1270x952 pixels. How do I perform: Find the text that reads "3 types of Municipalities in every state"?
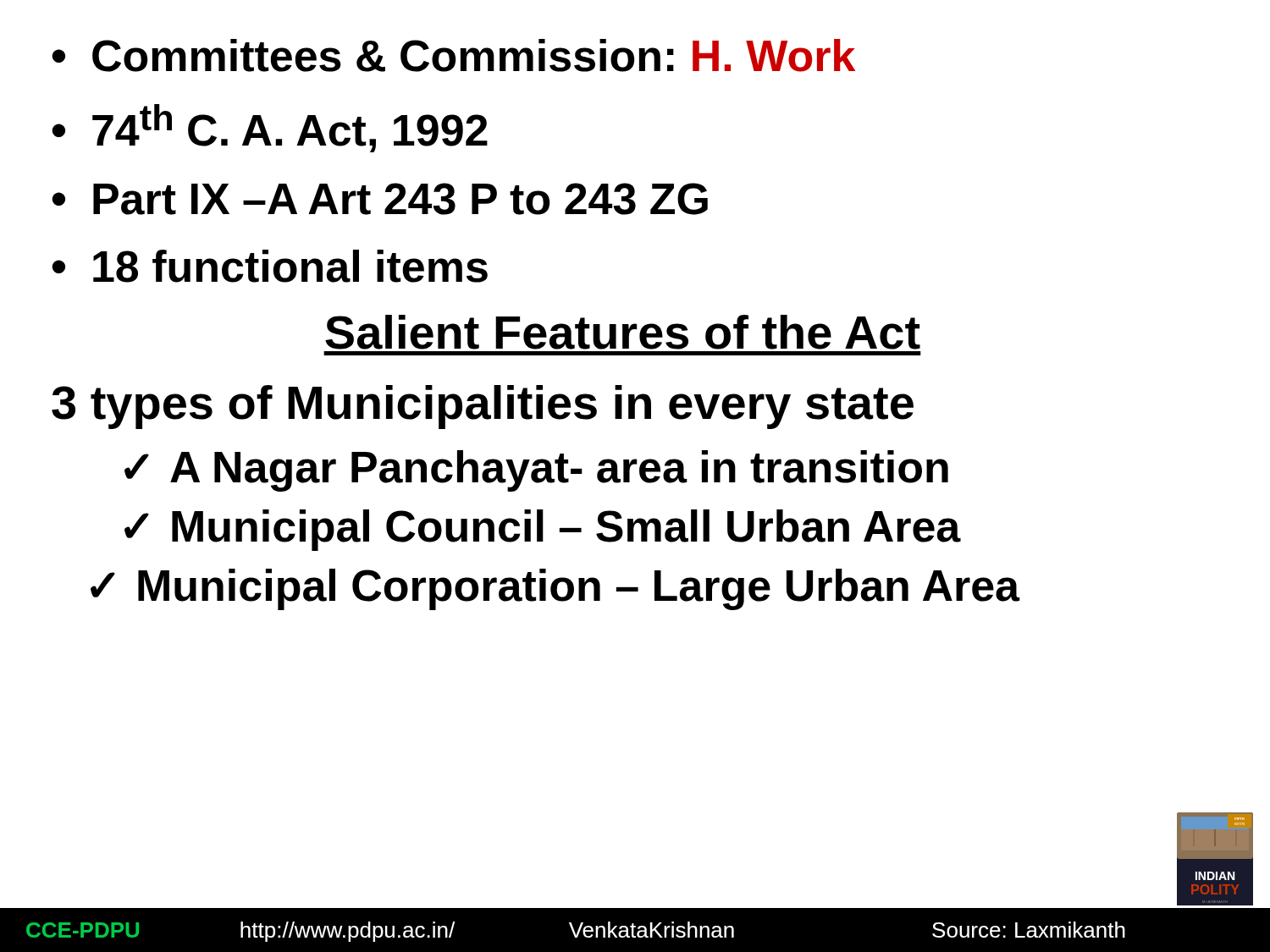pyautogui.click(x=483, y=402)
